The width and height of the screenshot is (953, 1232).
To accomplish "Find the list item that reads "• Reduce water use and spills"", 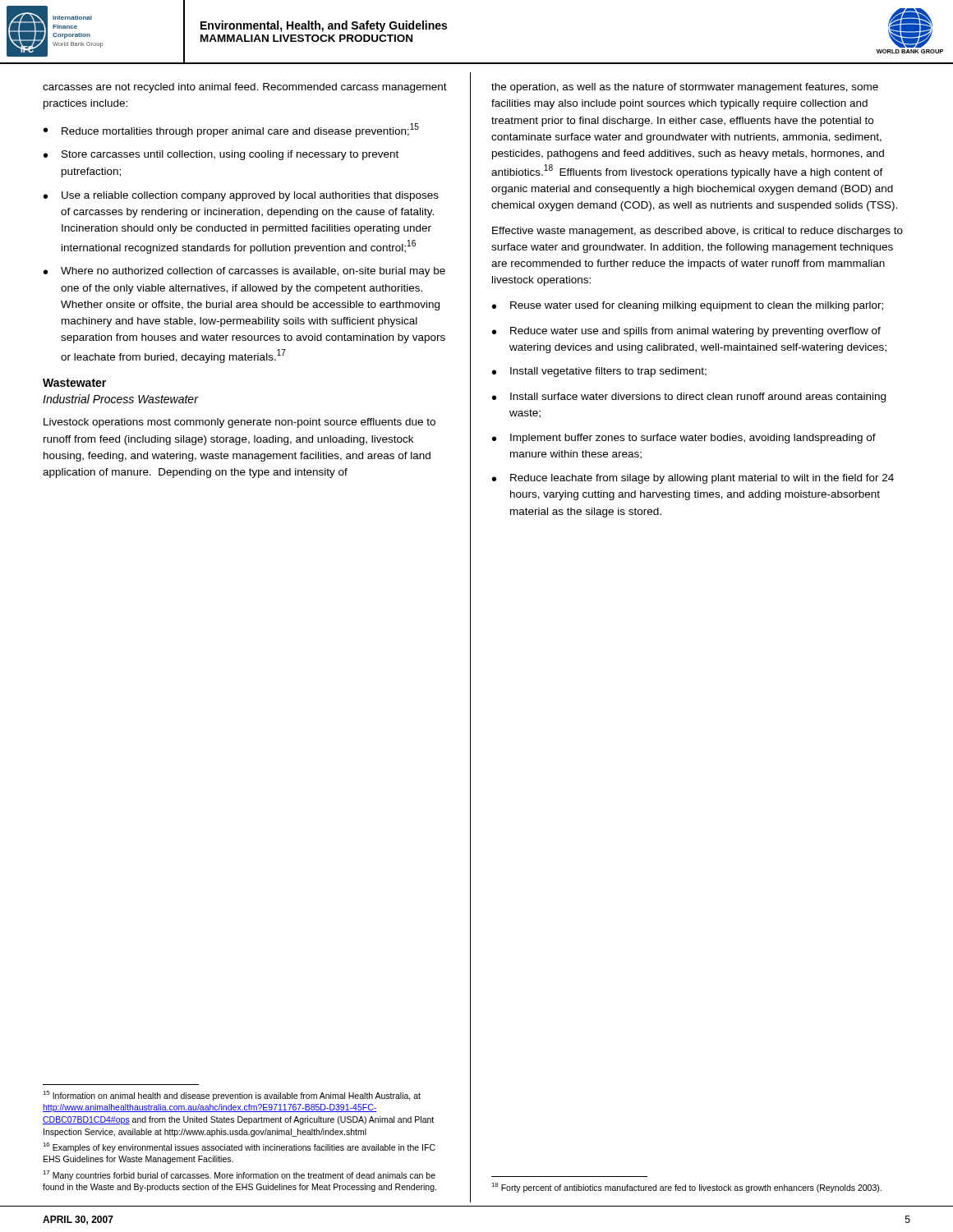I will point(701,339).
